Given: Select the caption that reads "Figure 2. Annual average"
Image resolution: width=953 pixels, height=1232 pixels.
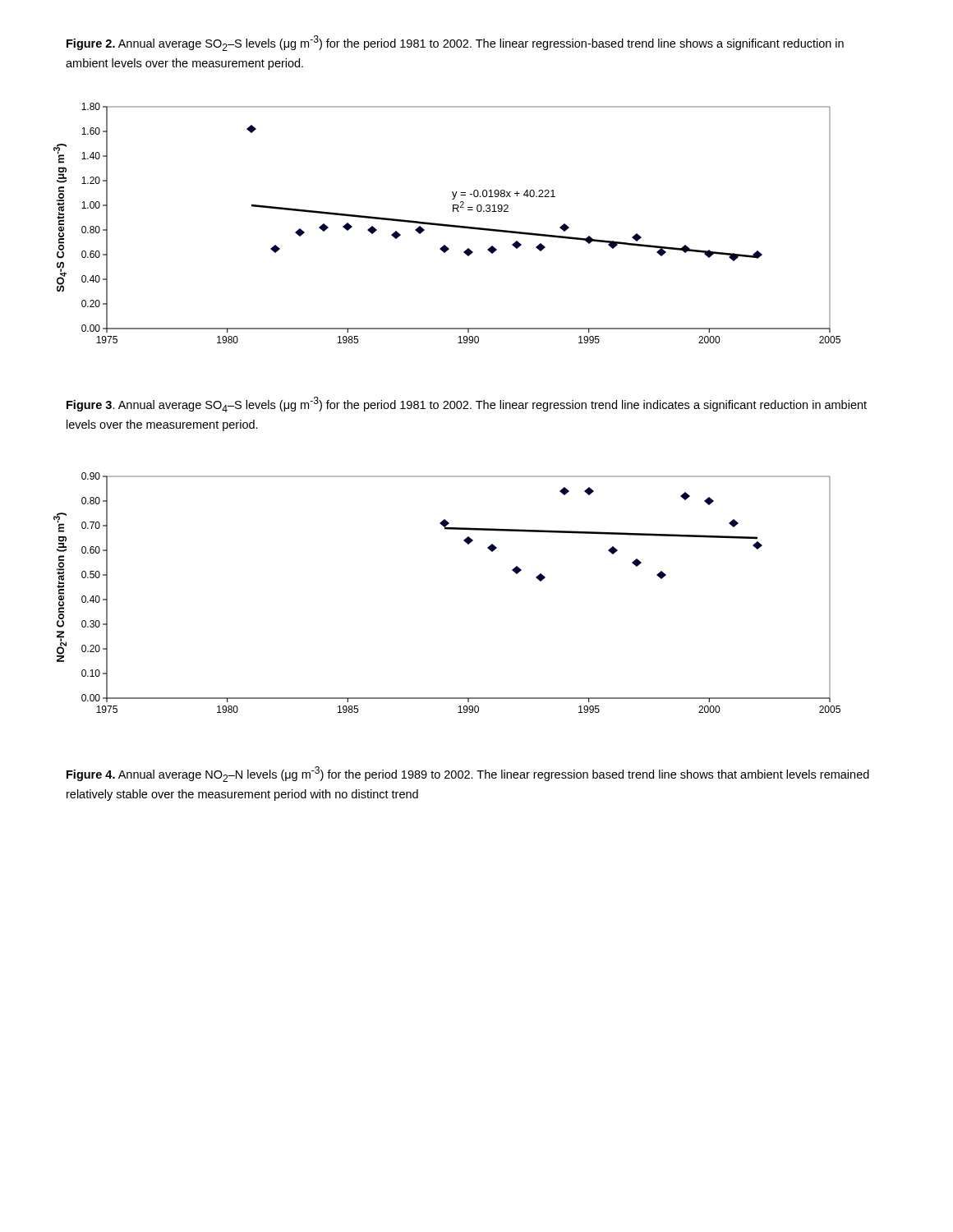Looking at the screenshot, I should [455, 52].
